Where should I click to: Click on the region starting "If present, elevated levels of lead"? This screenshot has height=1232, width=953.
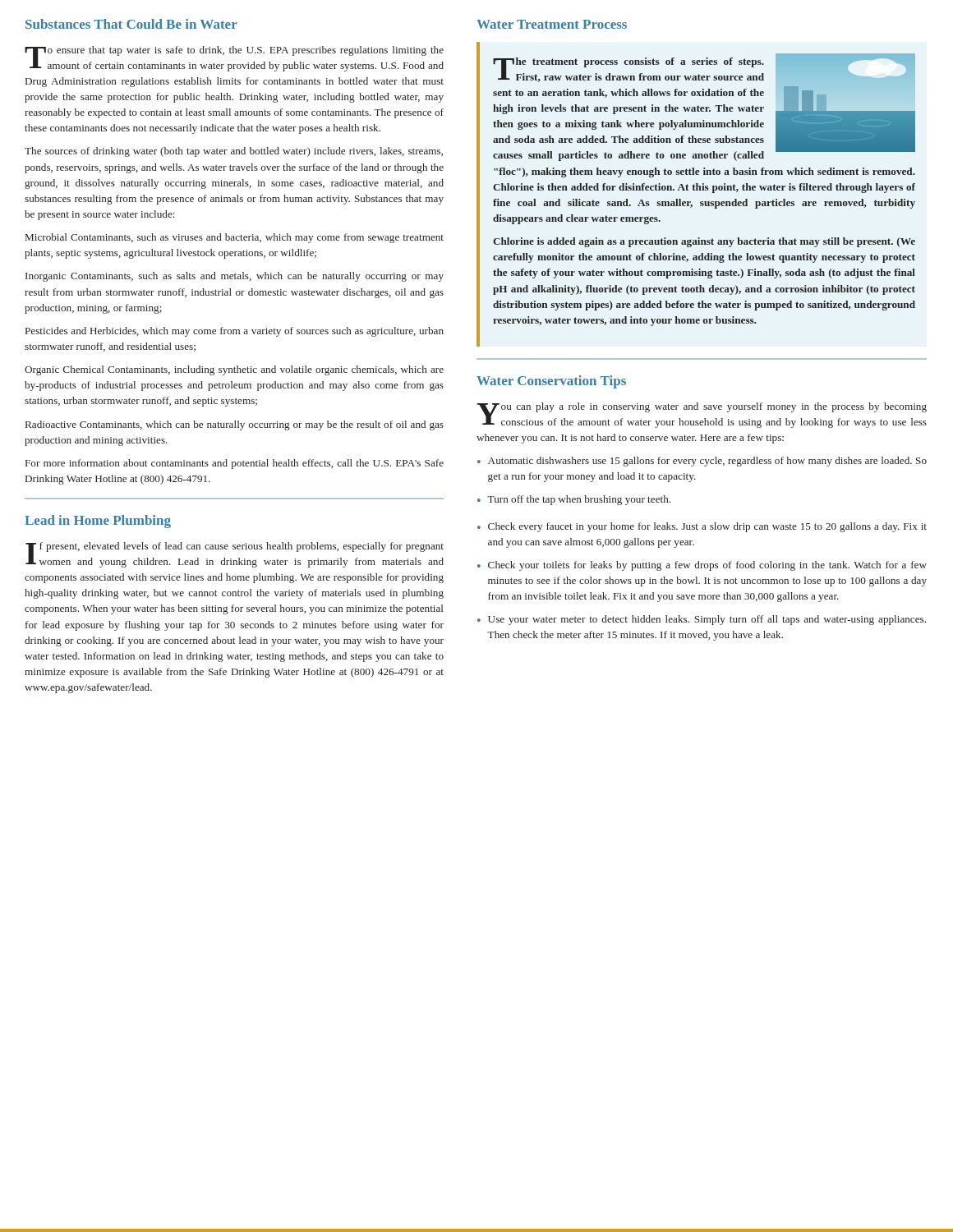pos(234,616)
